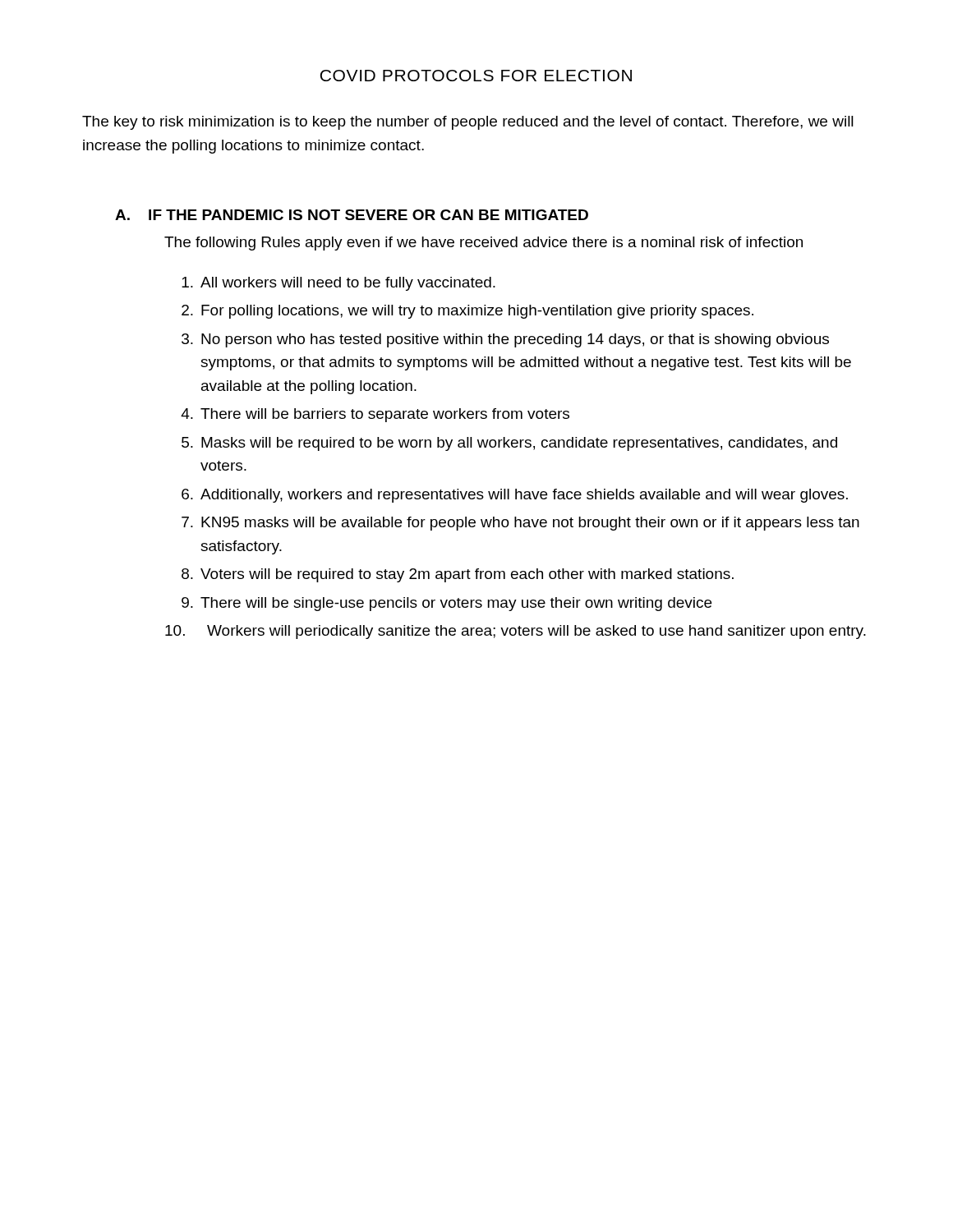This screenshot has width=953, height=1232.
Task: Select the element starting "10. Workers will periodically sanitize"
Action: tap(518, 631)
